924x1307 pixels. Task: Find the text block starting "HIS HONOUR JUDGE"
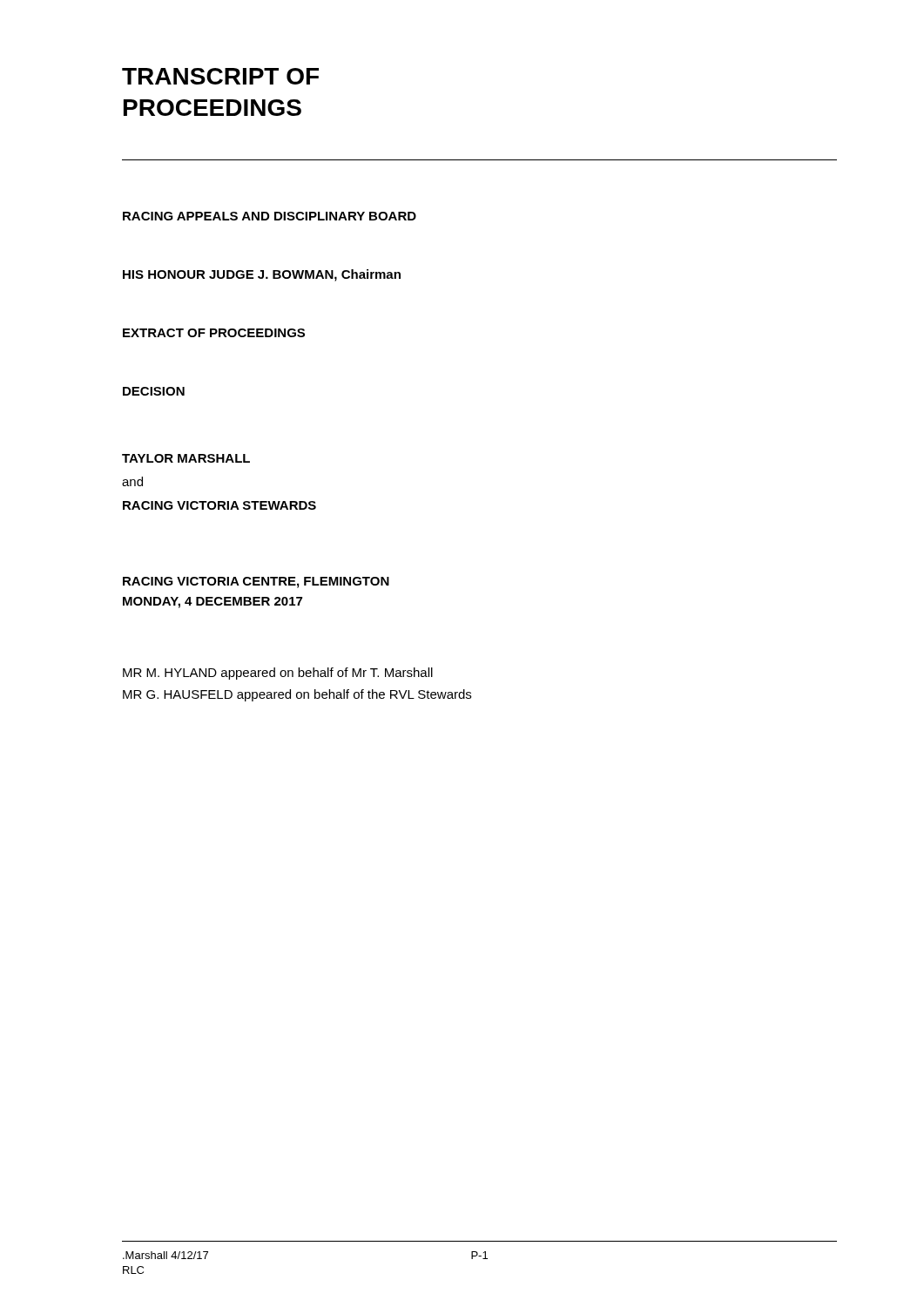point(262,274)
